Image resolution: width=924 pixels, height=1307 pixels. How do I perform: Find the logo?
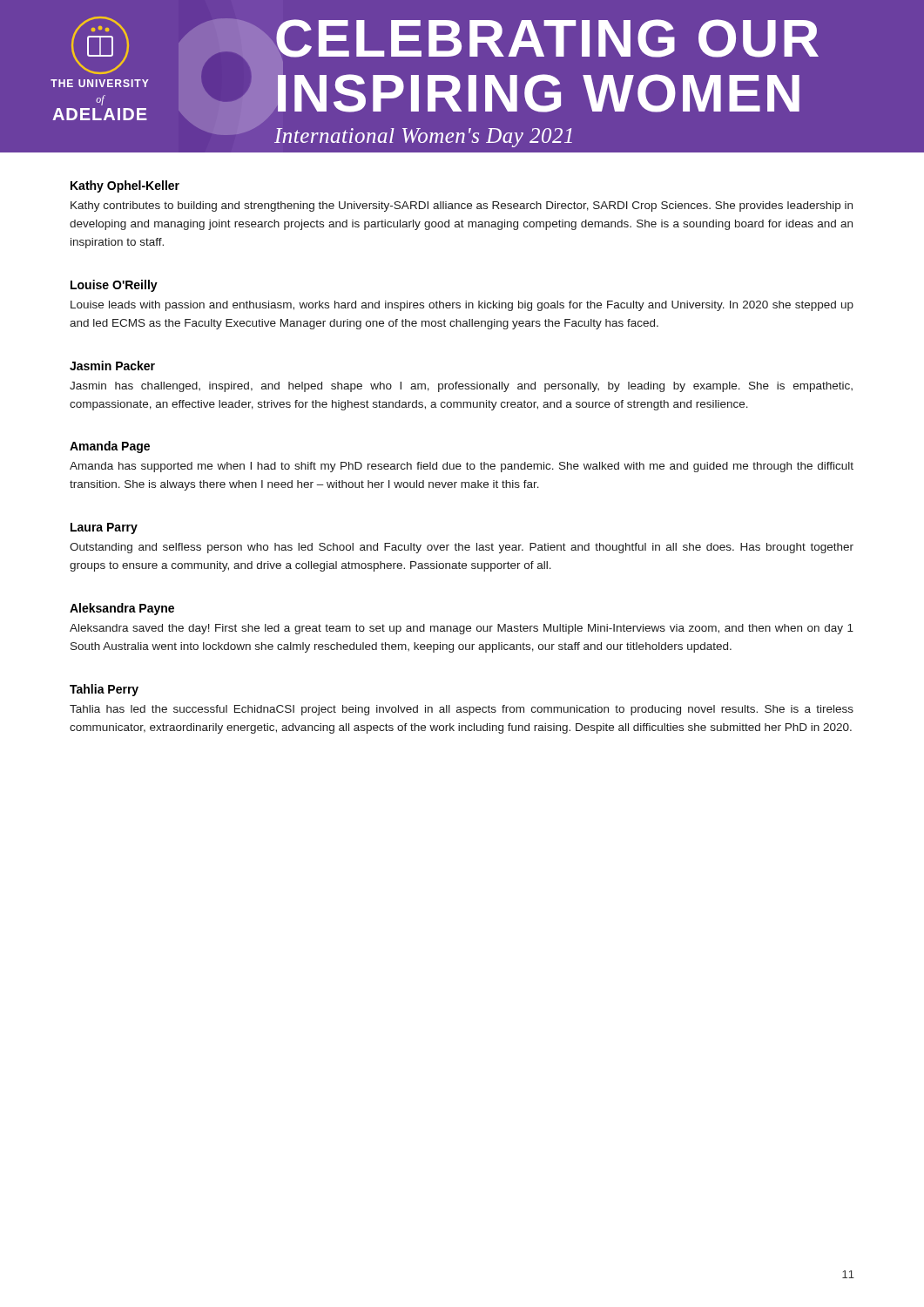tap(462, 76)
